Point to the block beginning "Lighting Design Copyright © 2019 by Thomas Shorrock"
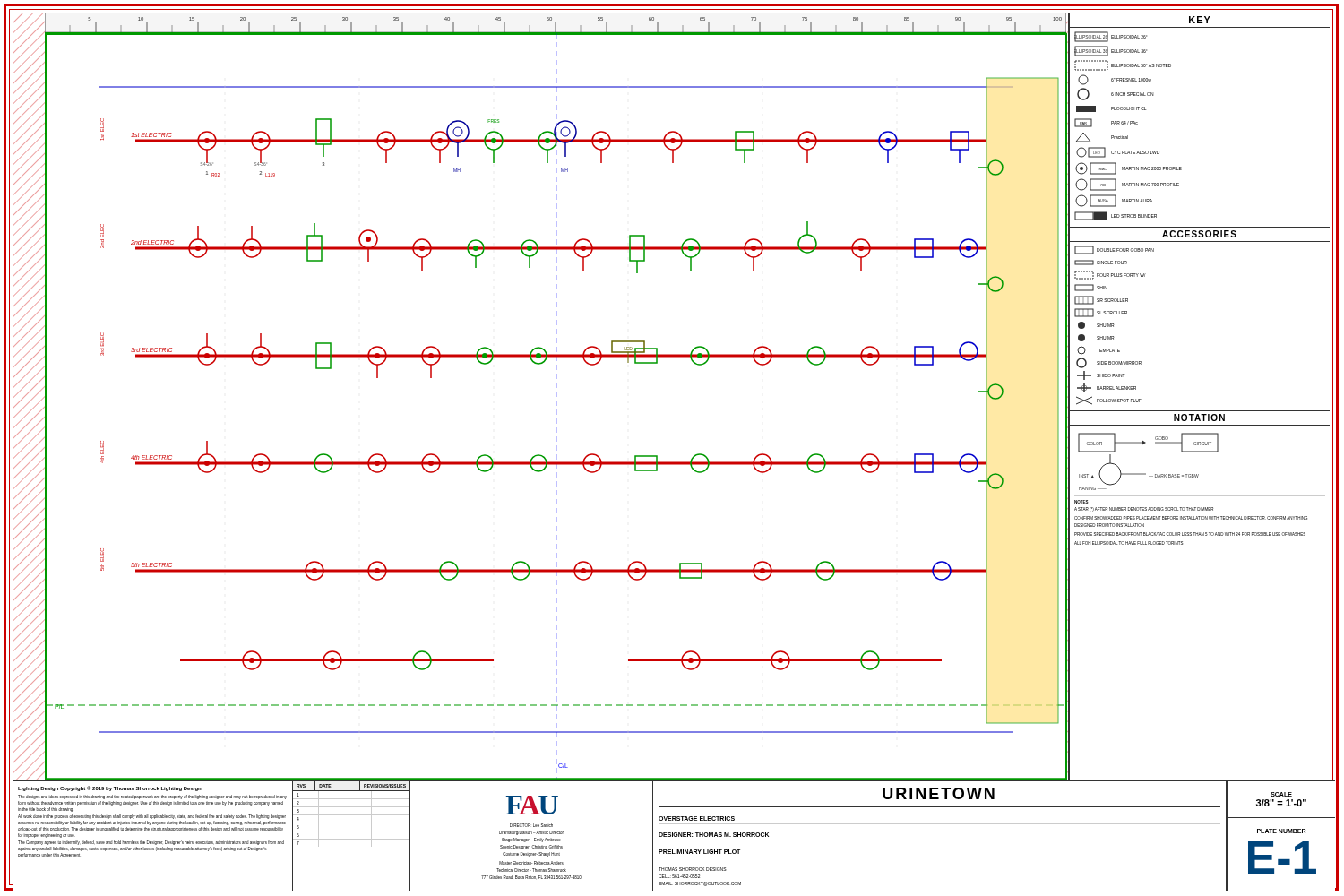This screenshot has height=896, width=1344. tap(152, 822)
